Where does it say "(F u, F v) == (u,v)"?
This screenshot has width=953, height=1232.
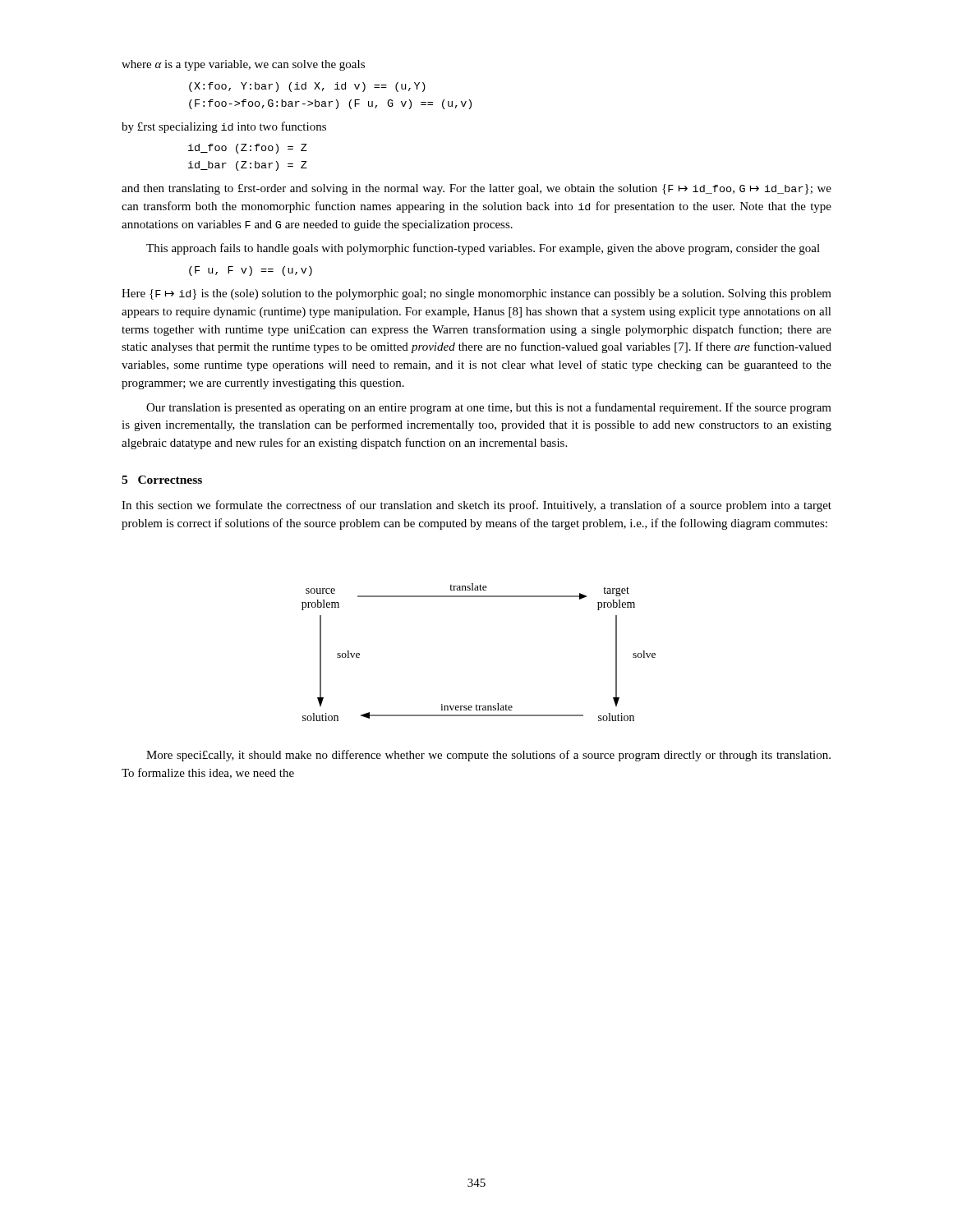point(251,271)
